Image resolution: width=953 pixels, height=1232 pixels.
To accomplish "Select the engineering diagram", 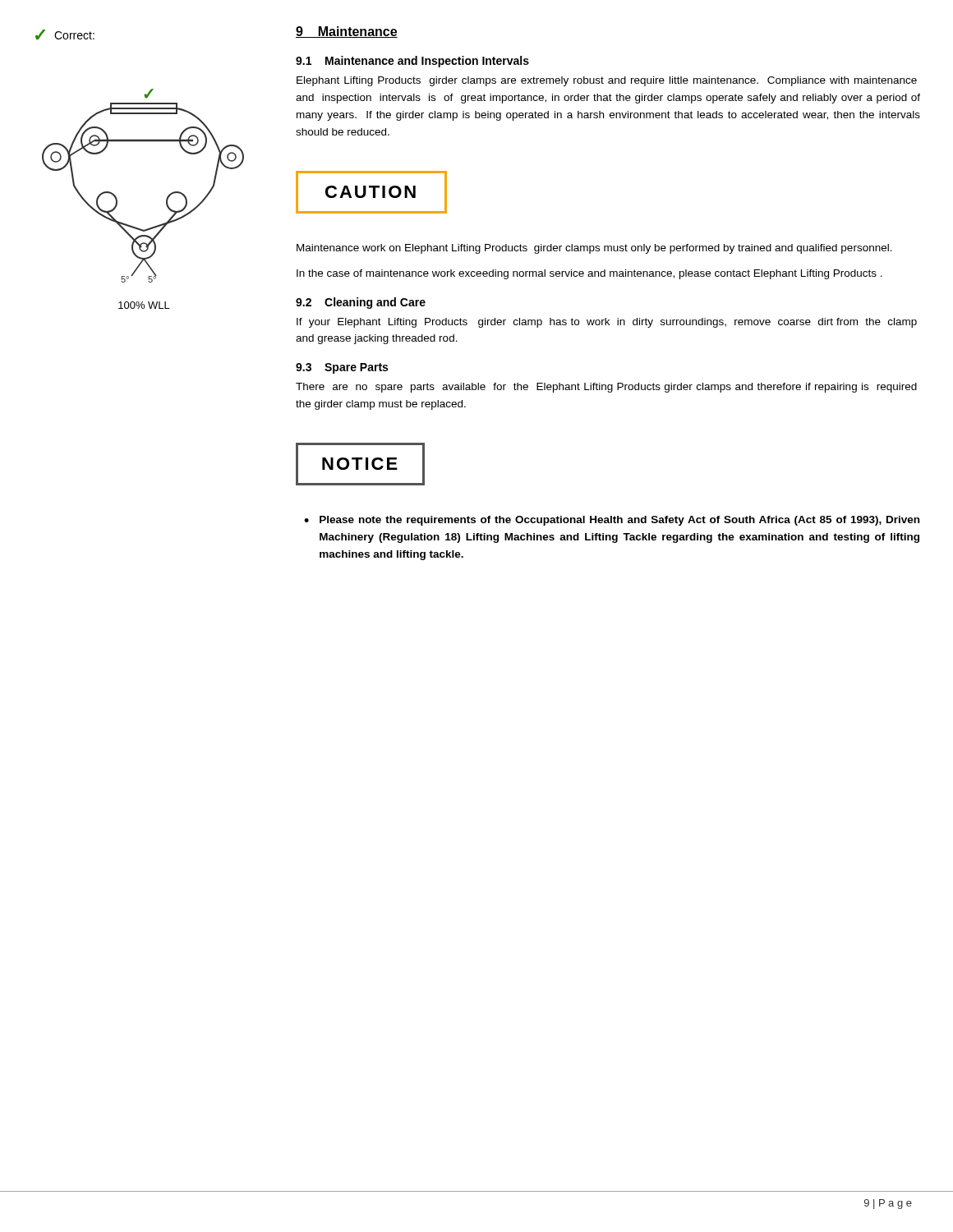I will tap(144, 168).
